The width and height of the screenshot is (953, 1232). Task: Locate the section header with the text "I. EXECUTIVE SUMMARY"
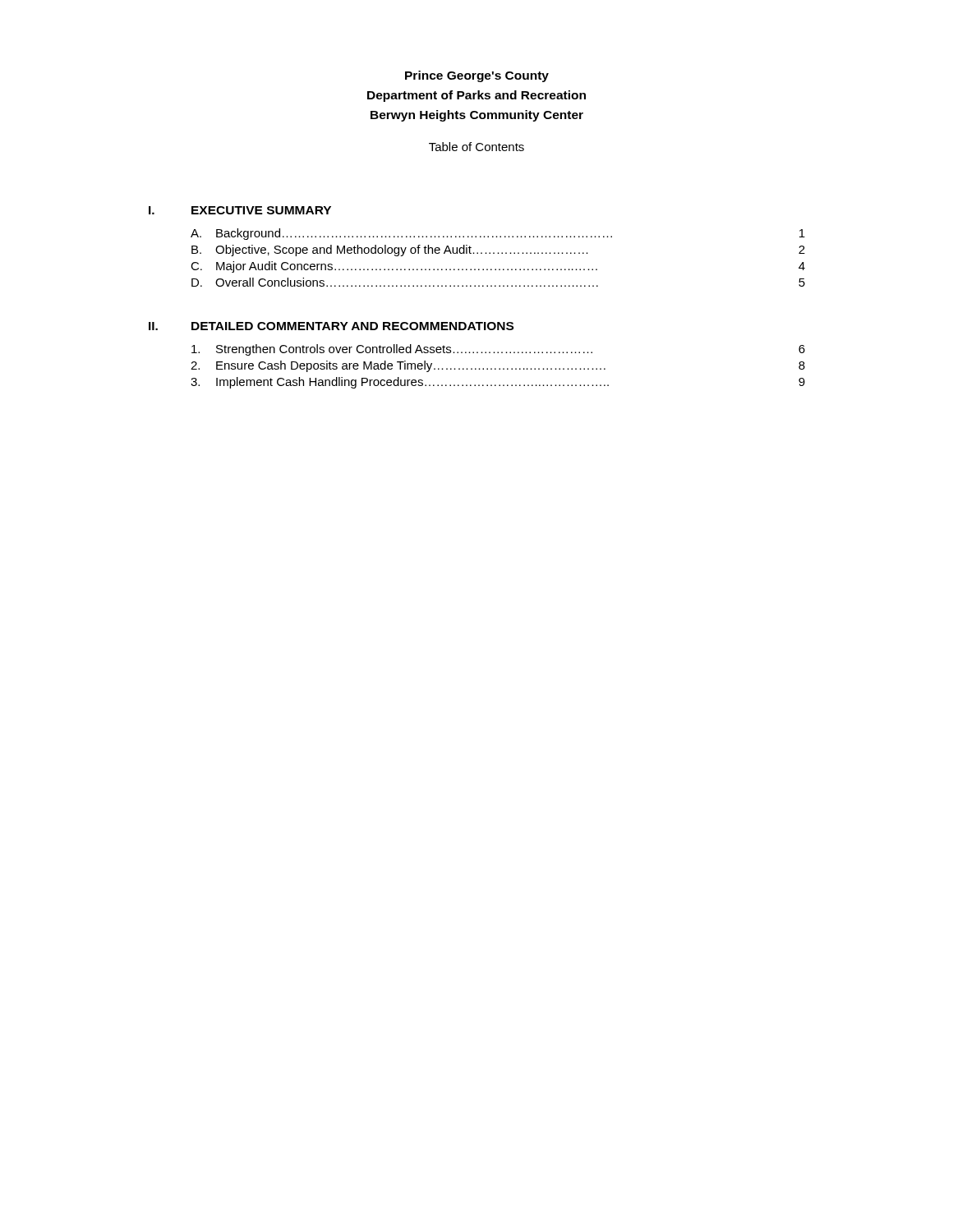(240, 210)
